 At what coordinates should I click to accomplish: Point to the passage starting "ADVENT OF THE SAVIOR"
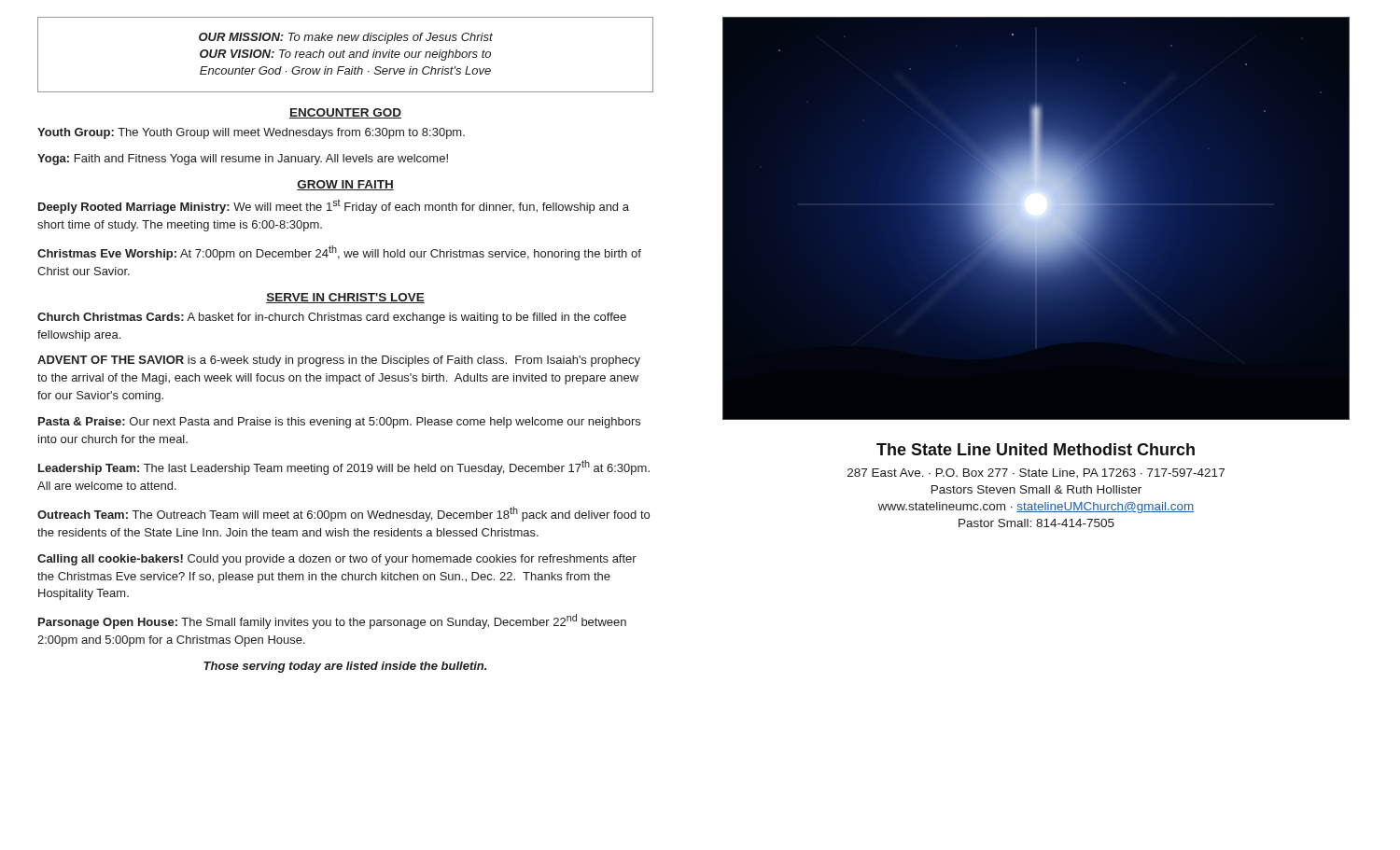point(339,378)
